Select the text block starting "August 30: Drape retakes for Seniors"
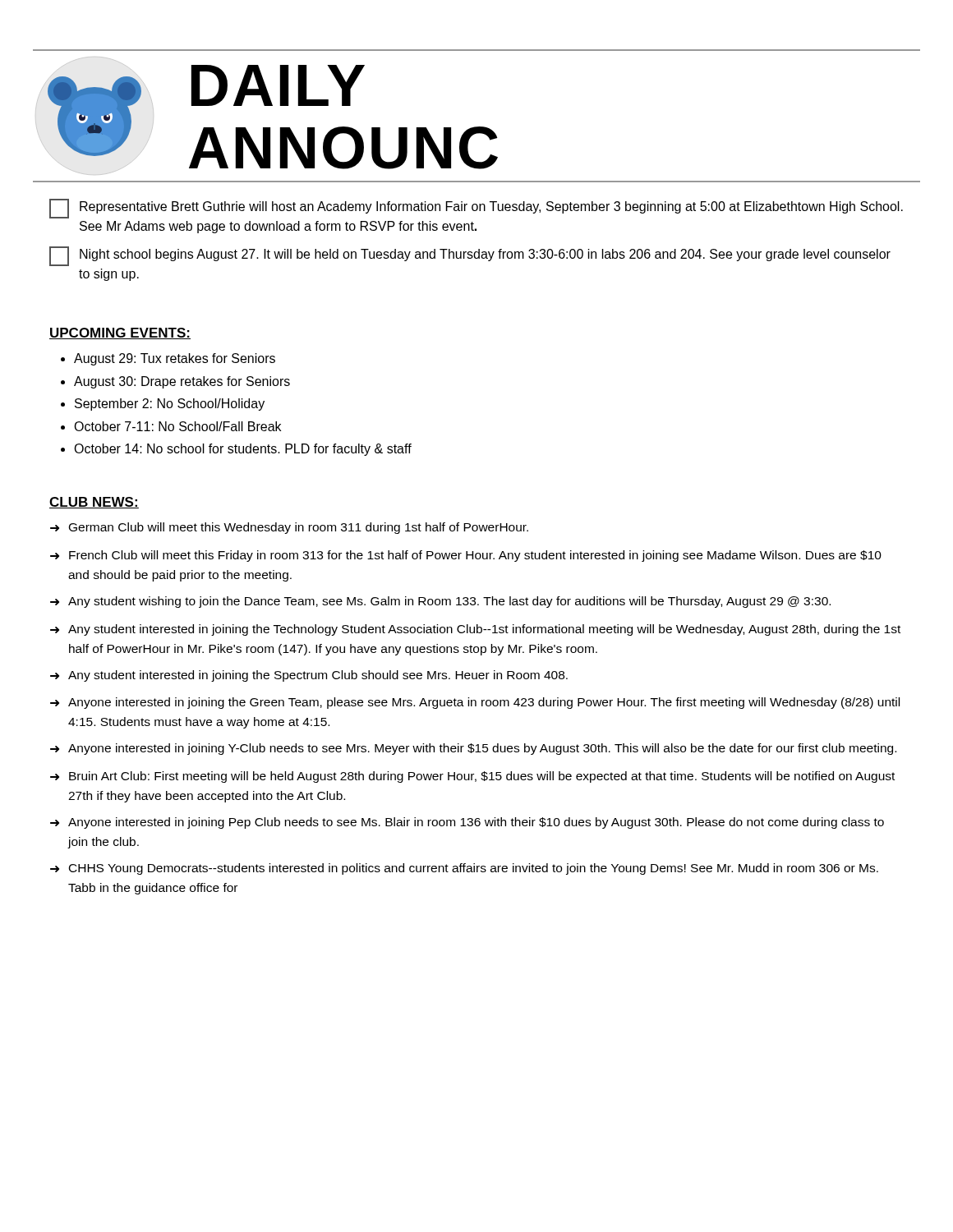This screenshot has width=953, height=1232. 182,381
